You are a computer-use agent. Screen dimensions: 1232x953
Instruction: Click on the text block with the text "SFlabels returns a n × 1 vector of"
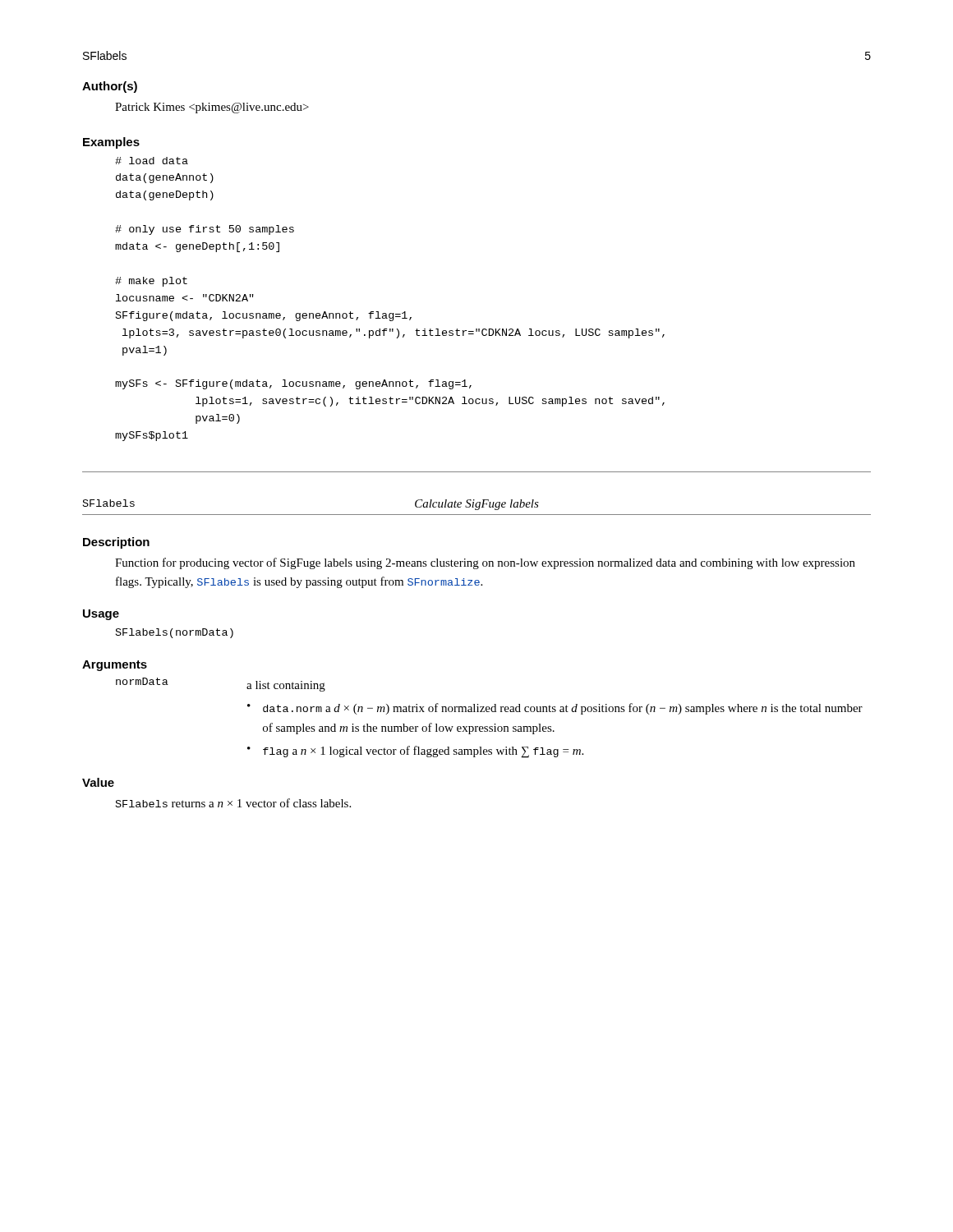[x=233, y=804]
